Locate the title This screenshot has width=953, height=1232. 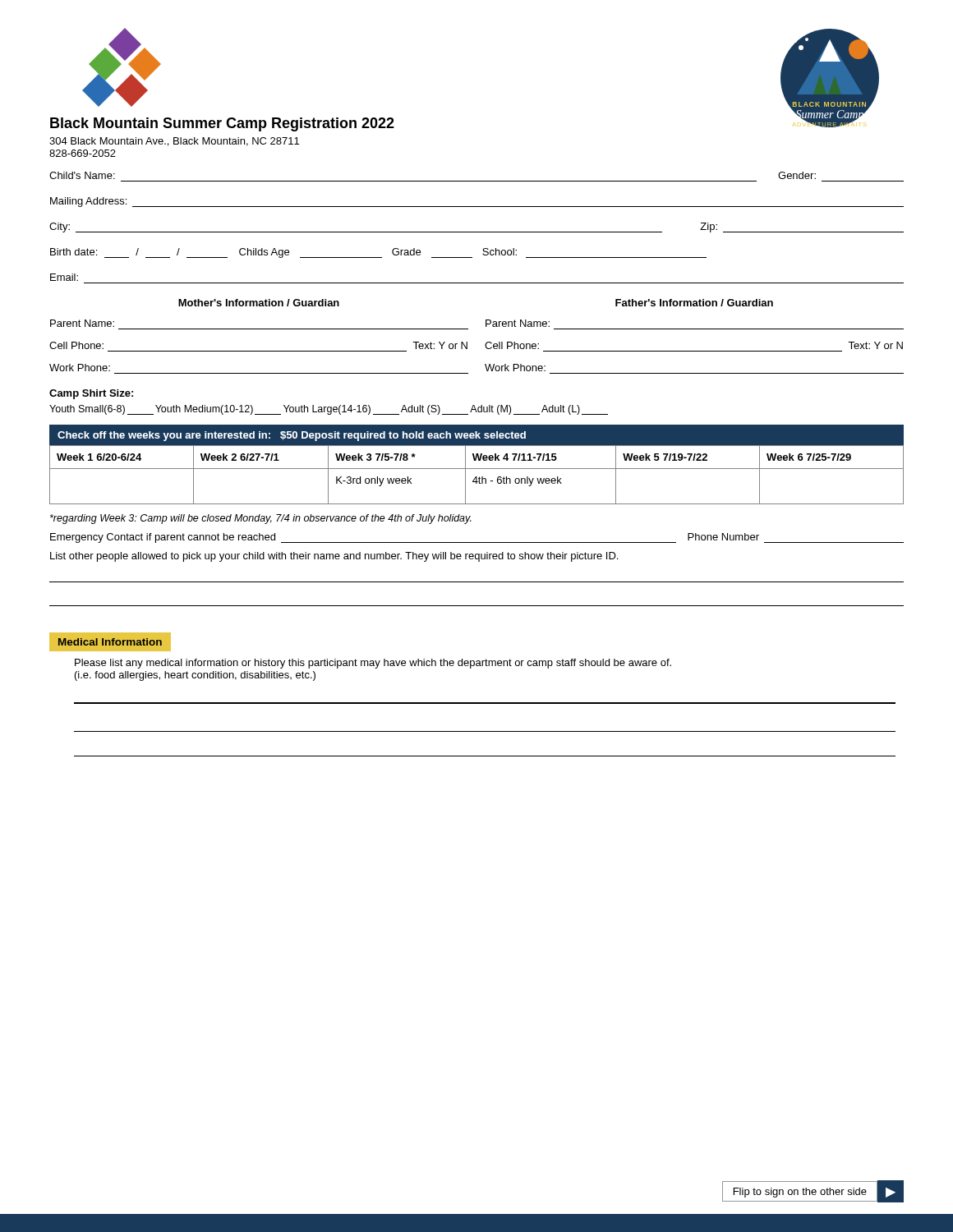(222, 123)
